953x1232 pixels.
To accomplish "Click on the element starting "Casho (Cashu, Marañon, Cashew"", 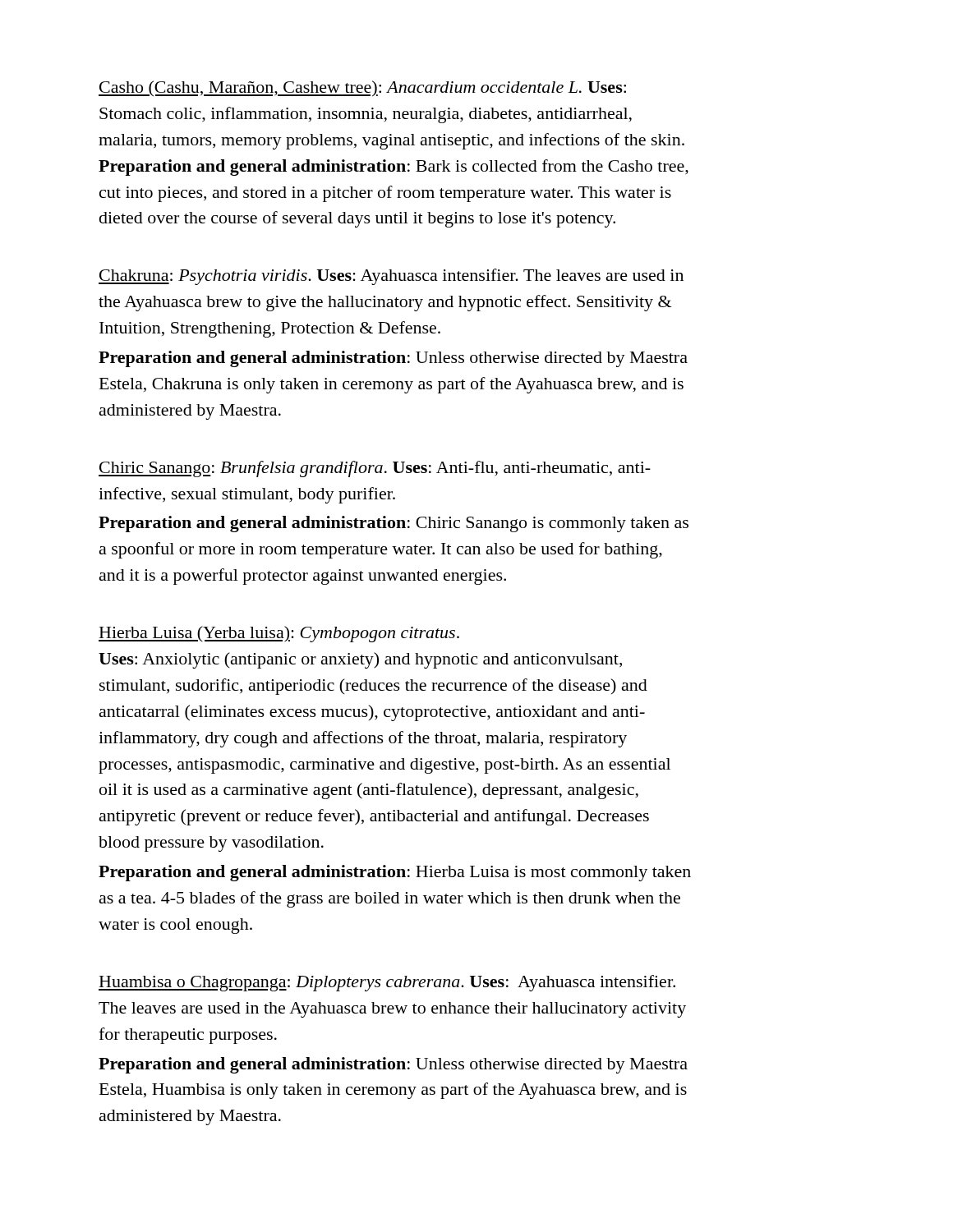I will pyautogui.click(x=476, y=153).
